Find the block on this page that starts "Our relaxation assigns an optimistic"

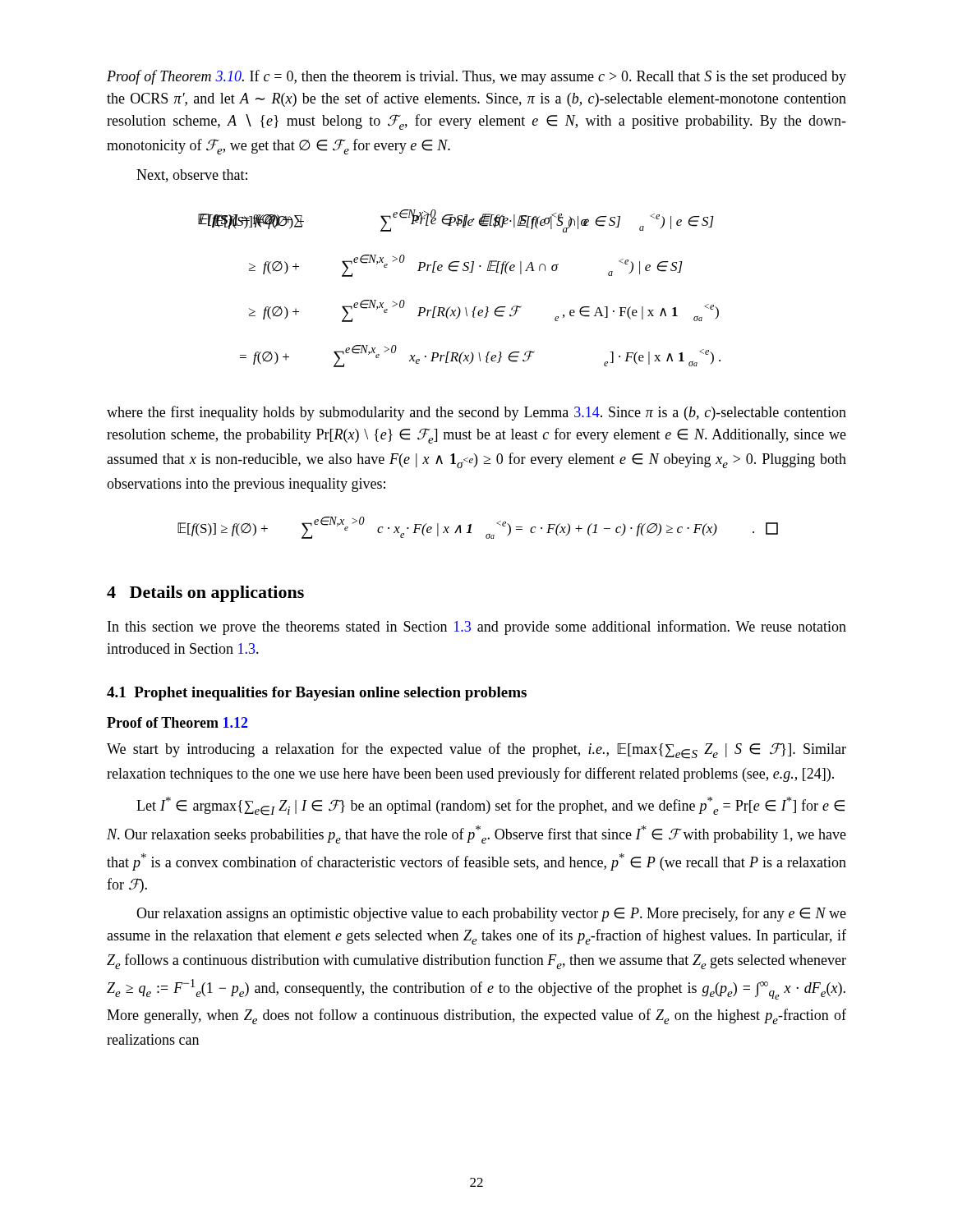[476, 977]
